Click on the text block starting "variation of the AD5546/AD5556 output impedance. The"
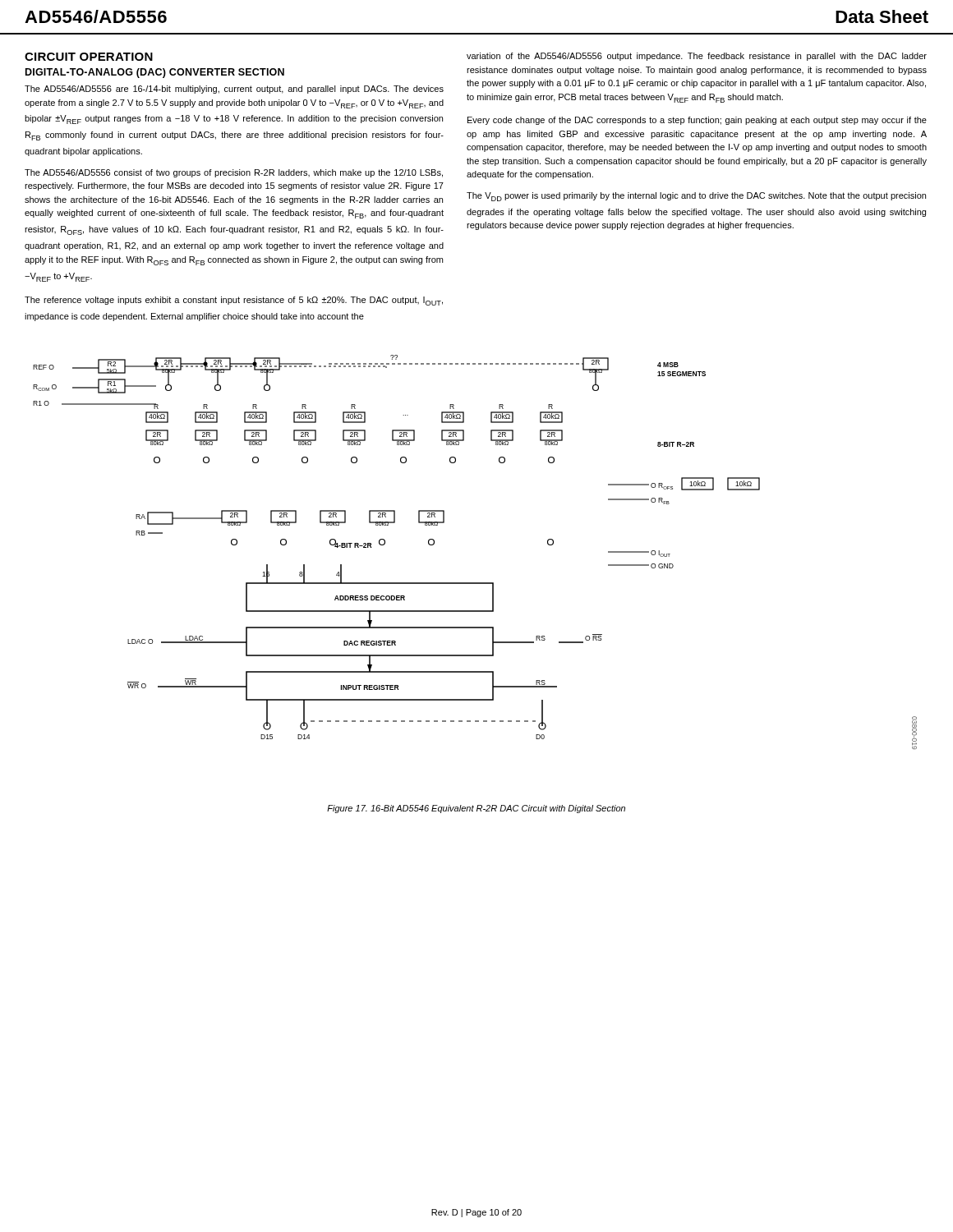 (x=697, y=77)
